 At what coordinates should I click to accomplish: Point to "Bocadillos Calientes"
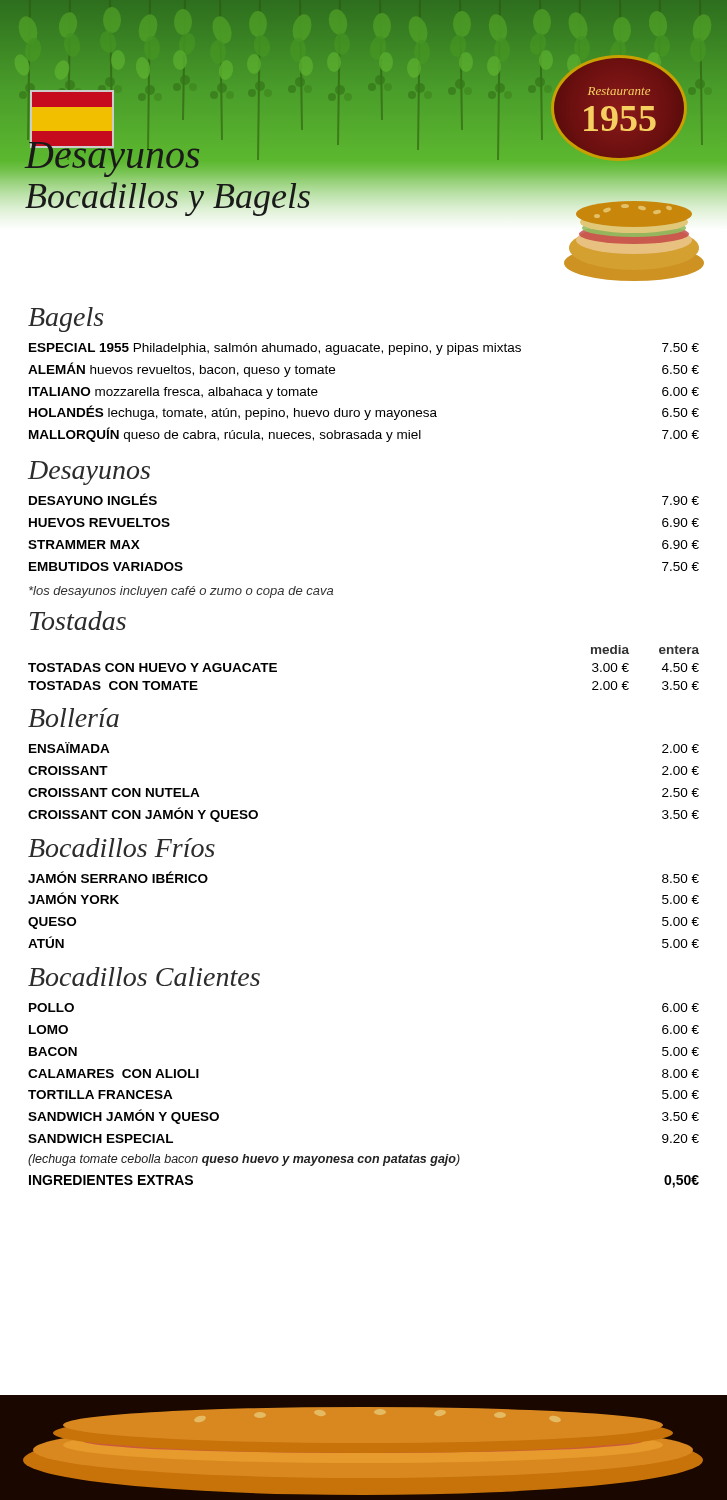[144, 976]
